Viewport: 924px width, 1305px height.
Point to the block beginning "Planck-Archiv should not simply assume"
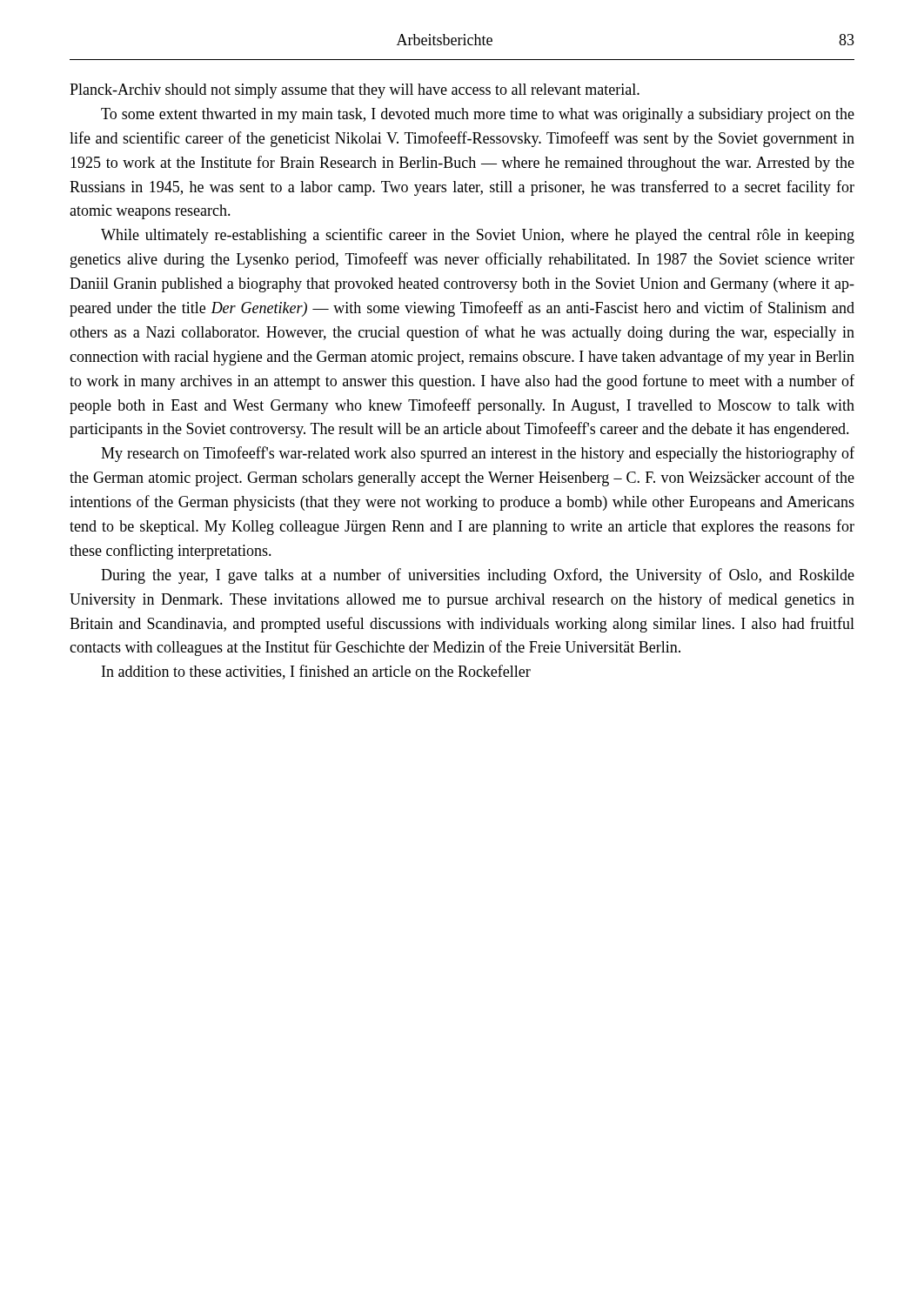tap(355, 90)
